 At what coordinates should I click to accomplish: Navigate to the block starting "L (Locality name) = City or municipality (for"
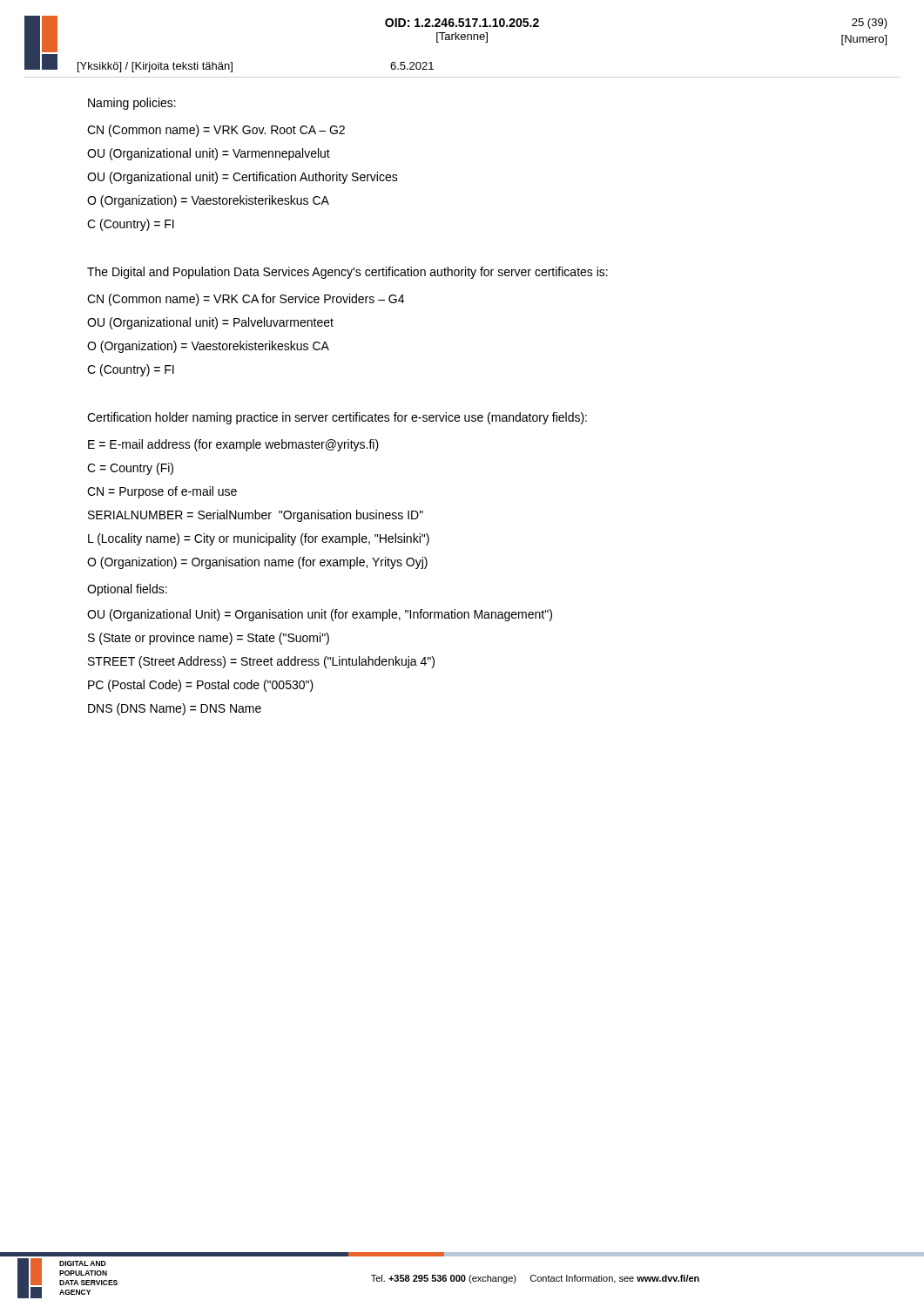click(258, 538)
